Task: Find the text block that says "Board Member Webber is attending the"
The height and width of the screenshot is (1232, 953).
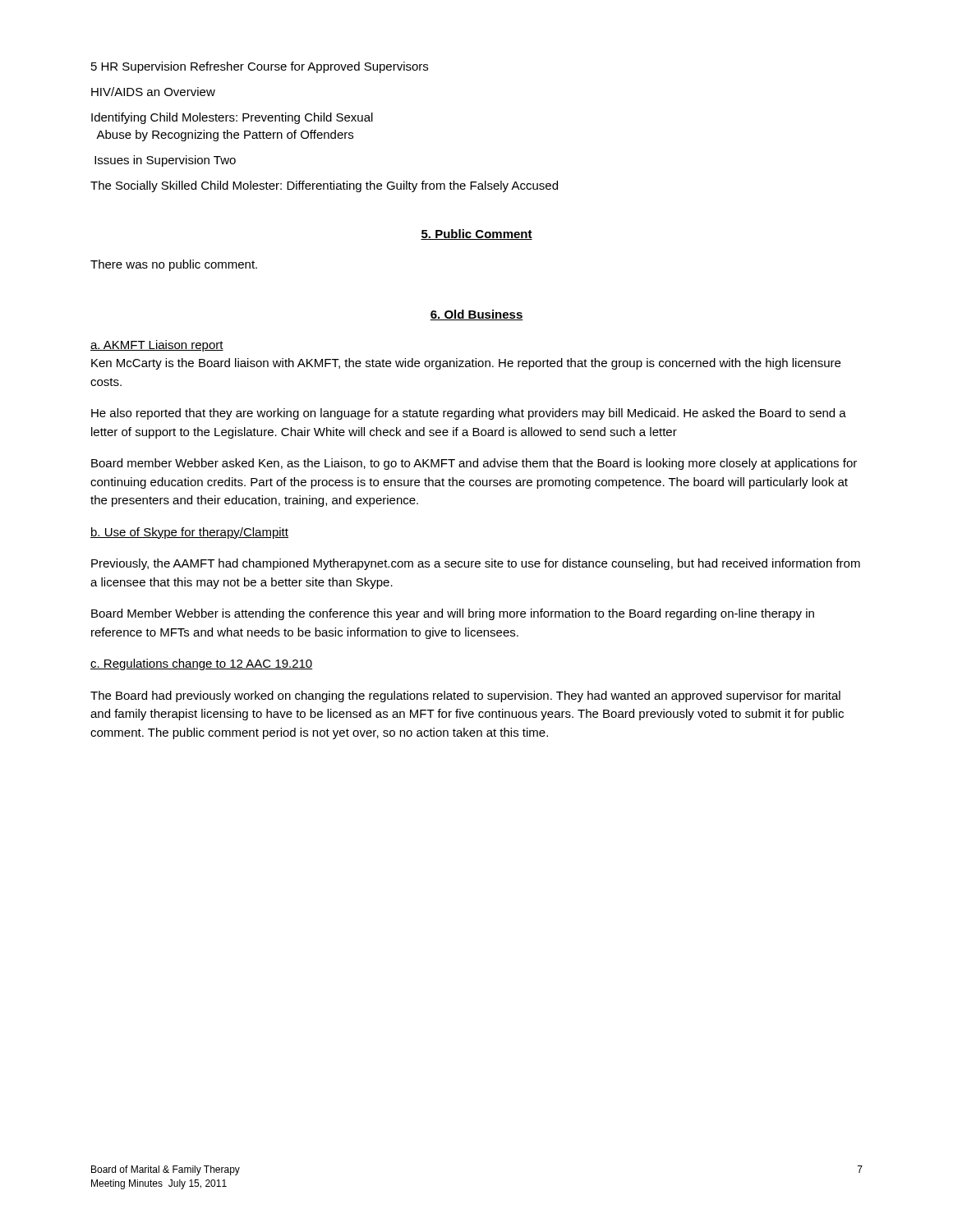Action: 453,622
